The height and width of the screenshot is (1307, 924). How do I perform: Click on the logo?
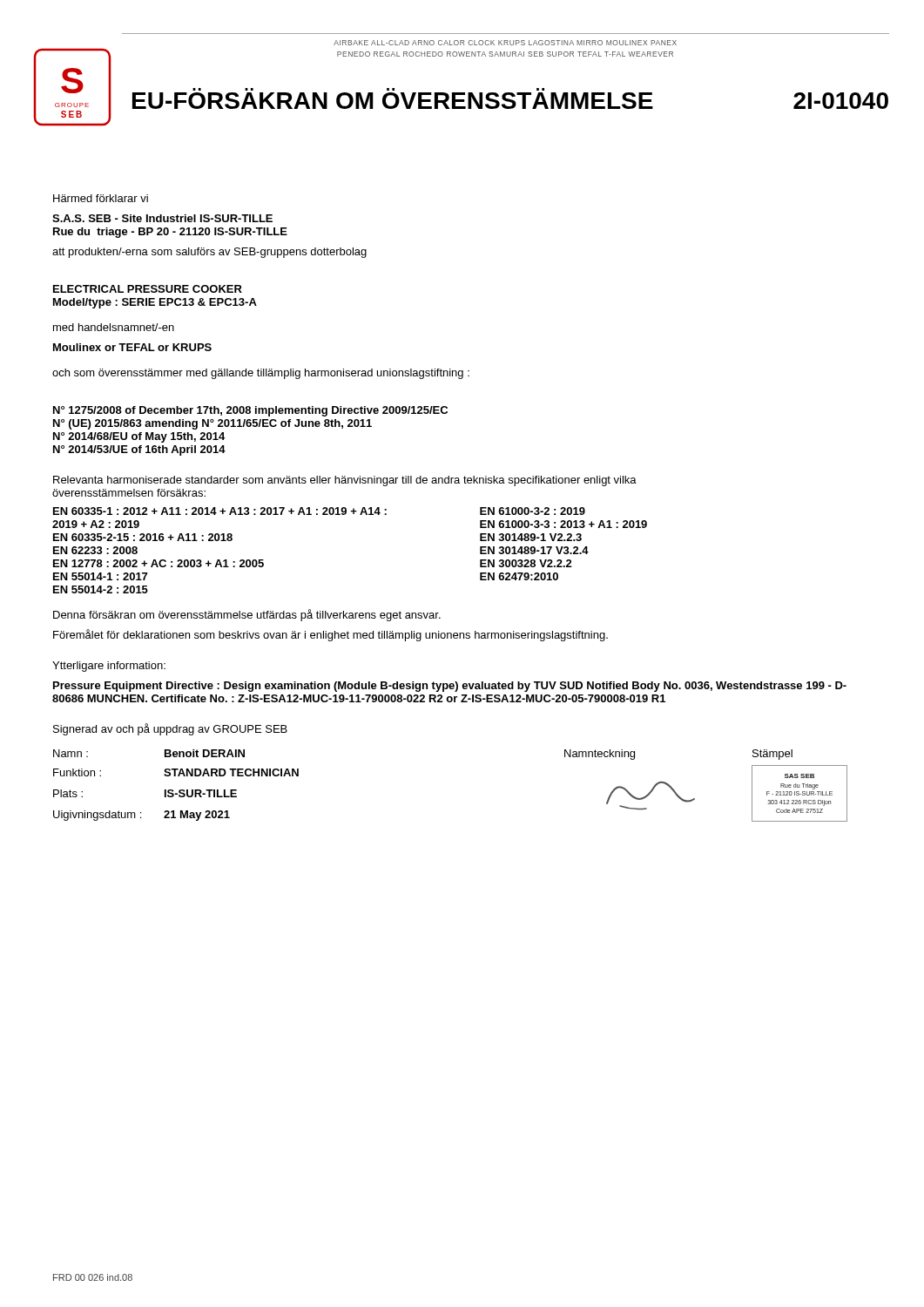pos(72,85)
